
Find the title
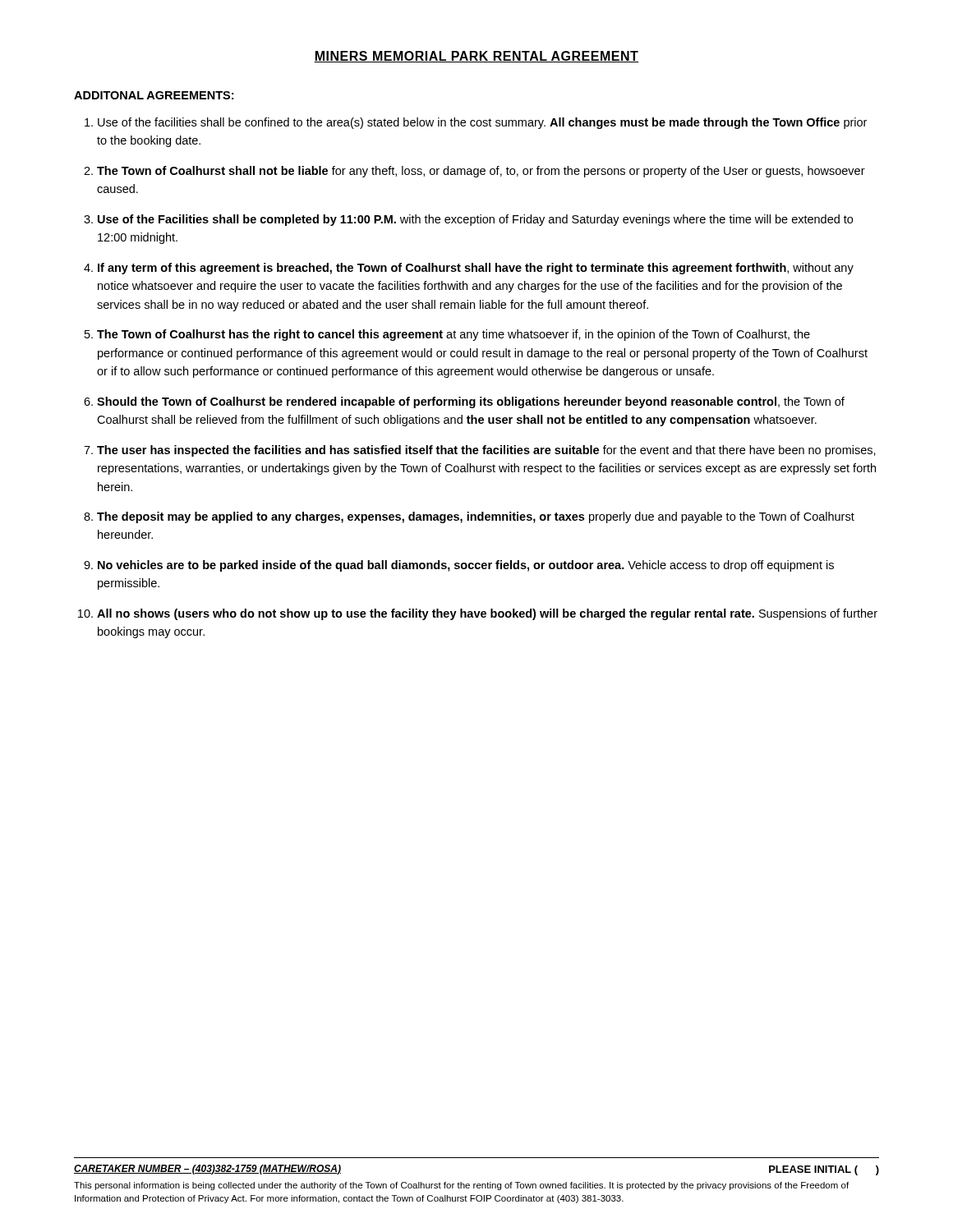[476, 56]
